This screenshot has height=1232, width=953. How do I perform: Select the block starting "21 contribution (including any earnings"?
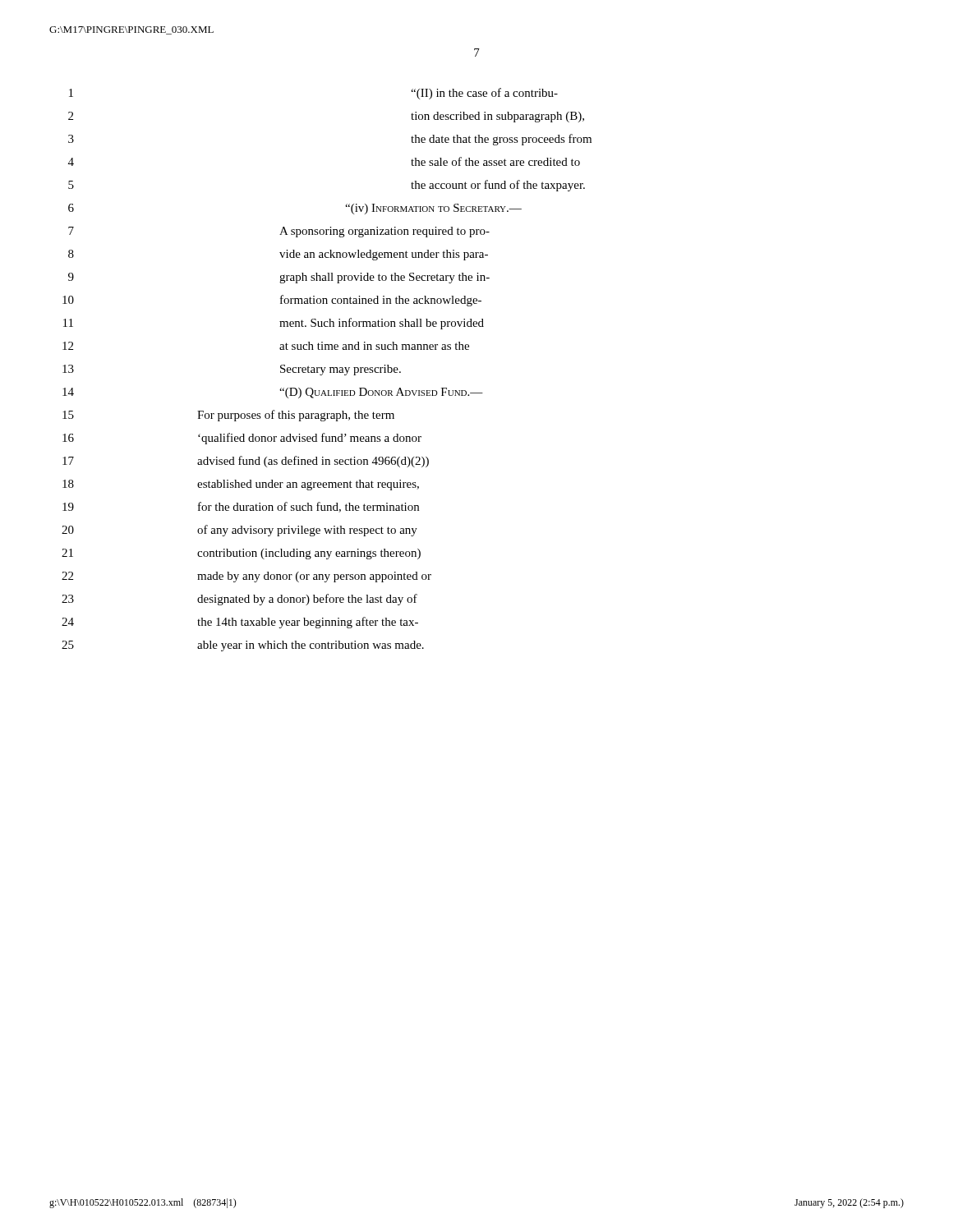[x=241, y=554]
